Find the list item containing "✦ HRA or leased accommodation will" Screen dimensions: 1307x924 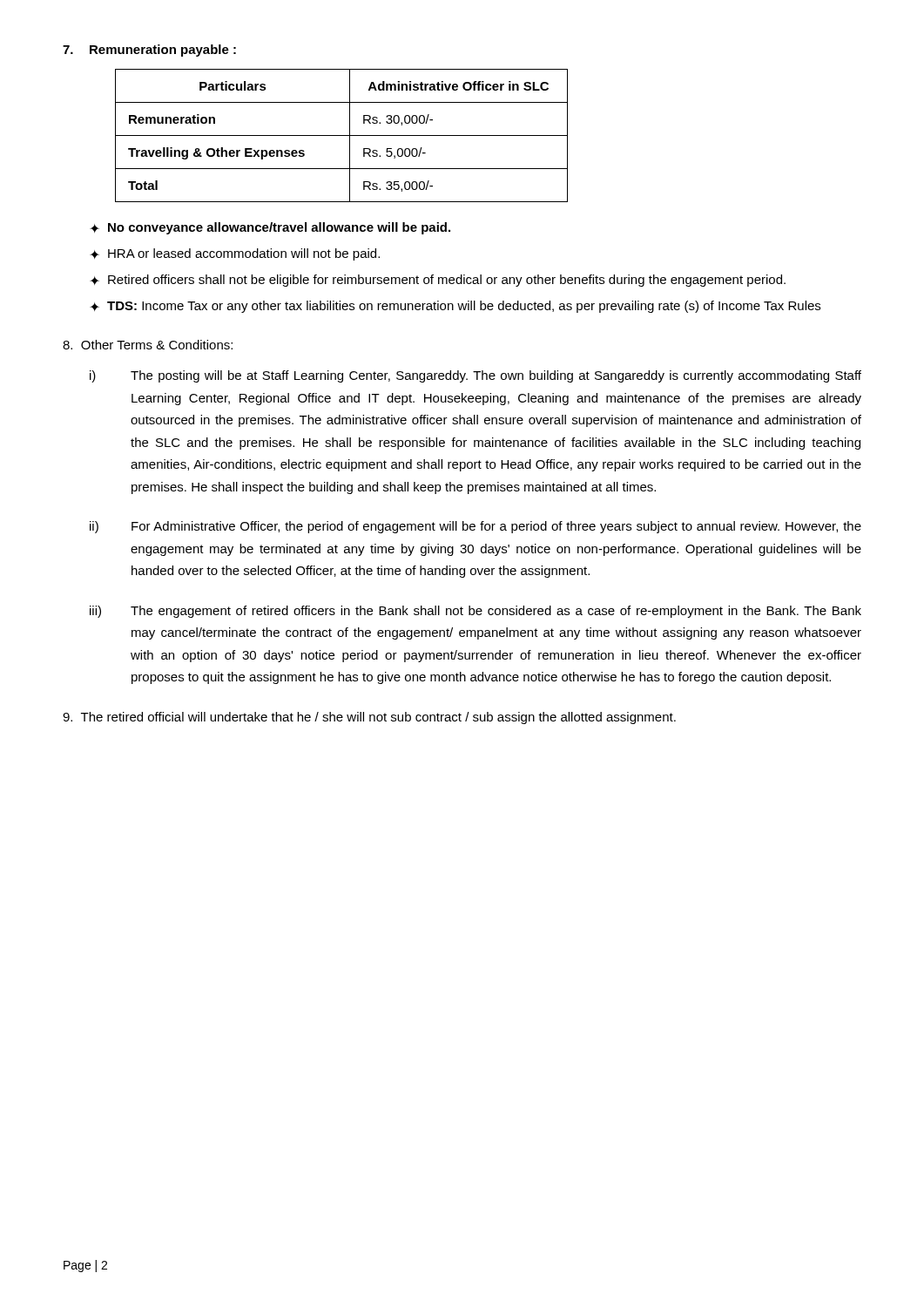235,254
